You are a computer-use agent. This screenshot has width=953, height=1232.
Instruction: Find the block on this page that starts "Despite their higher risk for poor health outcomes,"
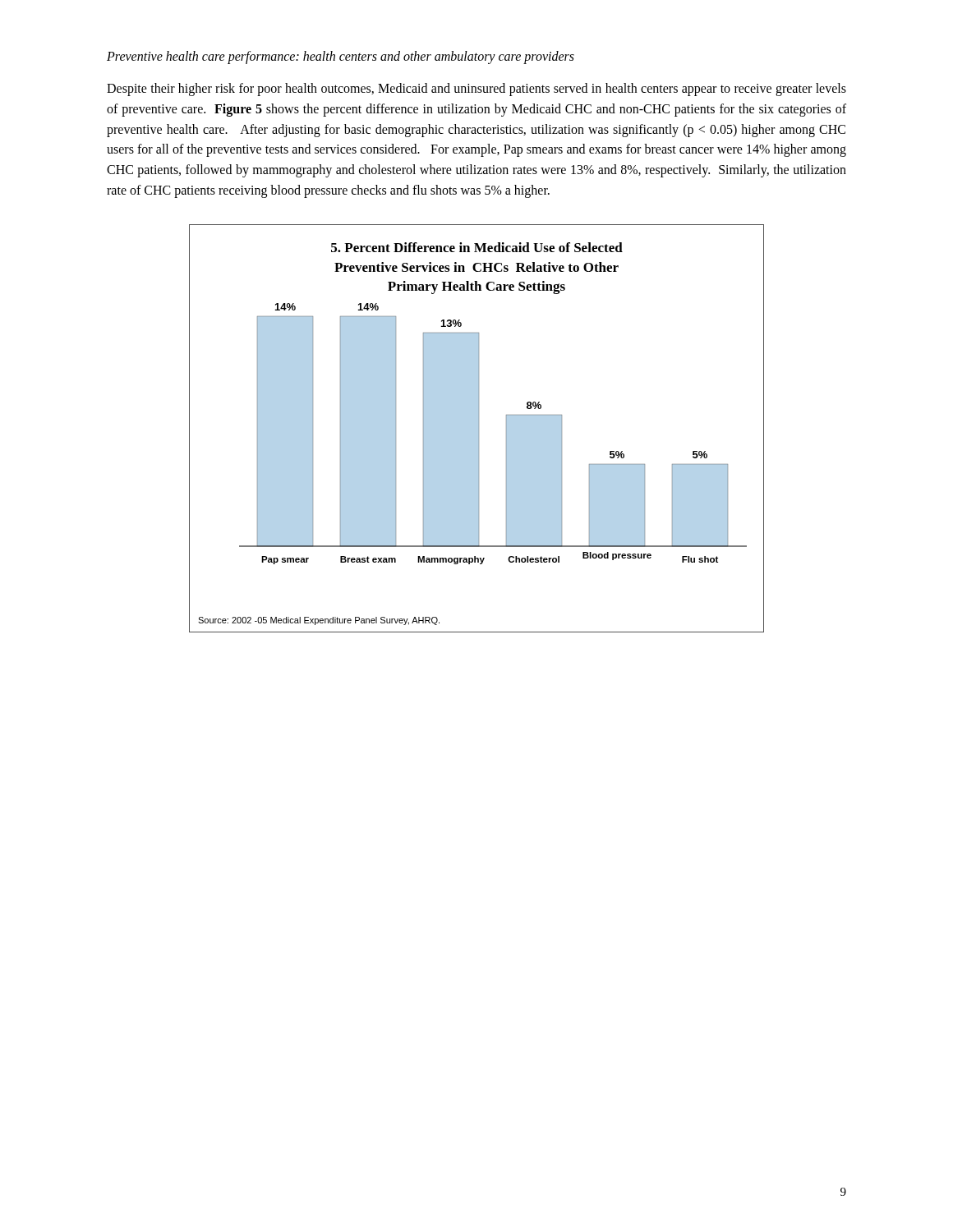(476, 139)
